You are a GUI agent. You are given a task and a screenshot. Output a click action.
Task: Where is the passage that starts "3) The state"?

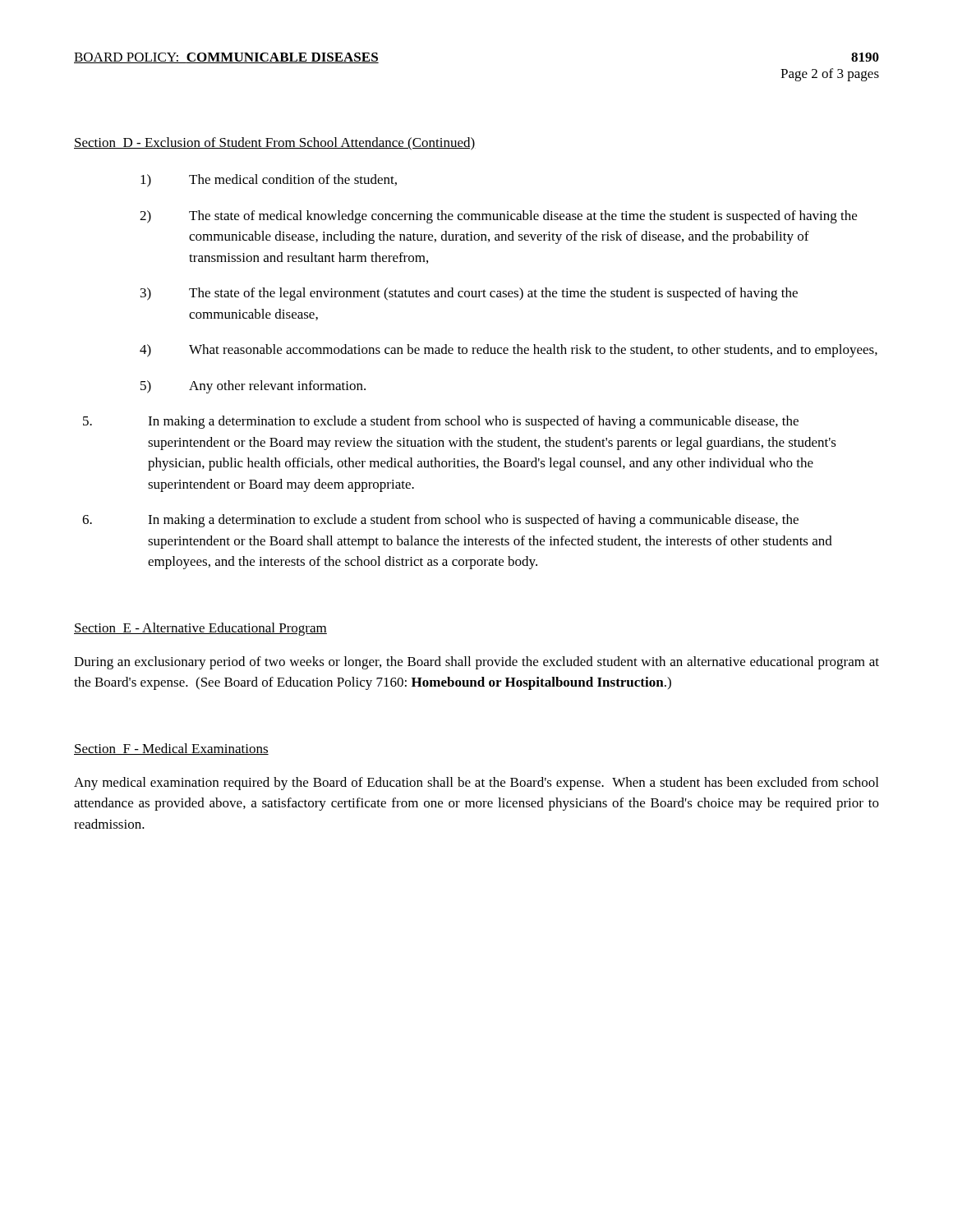pyautogui.click(x=509, y=303)
